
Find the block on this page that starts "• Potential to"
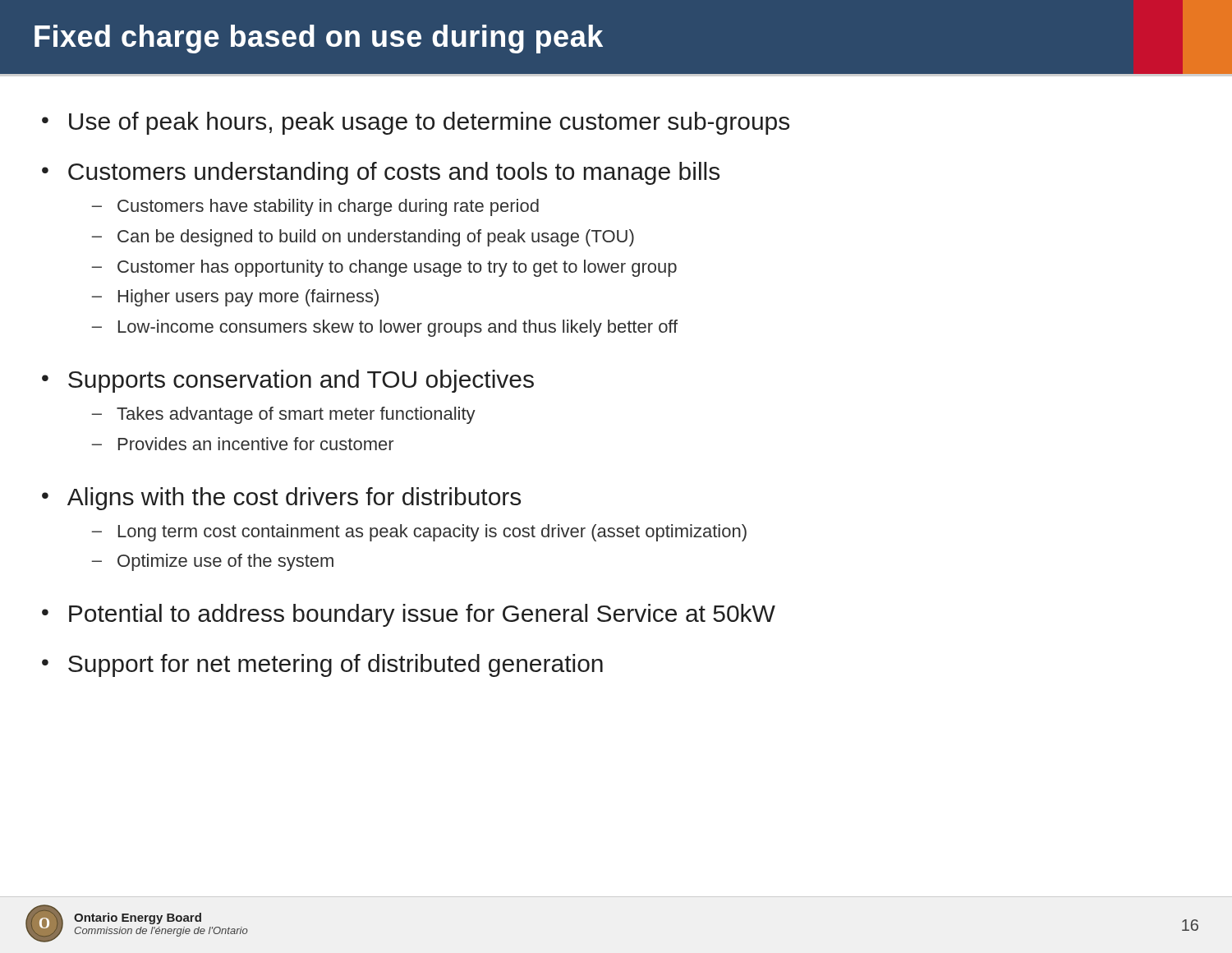pyautogui.click(x=408, y=613)
